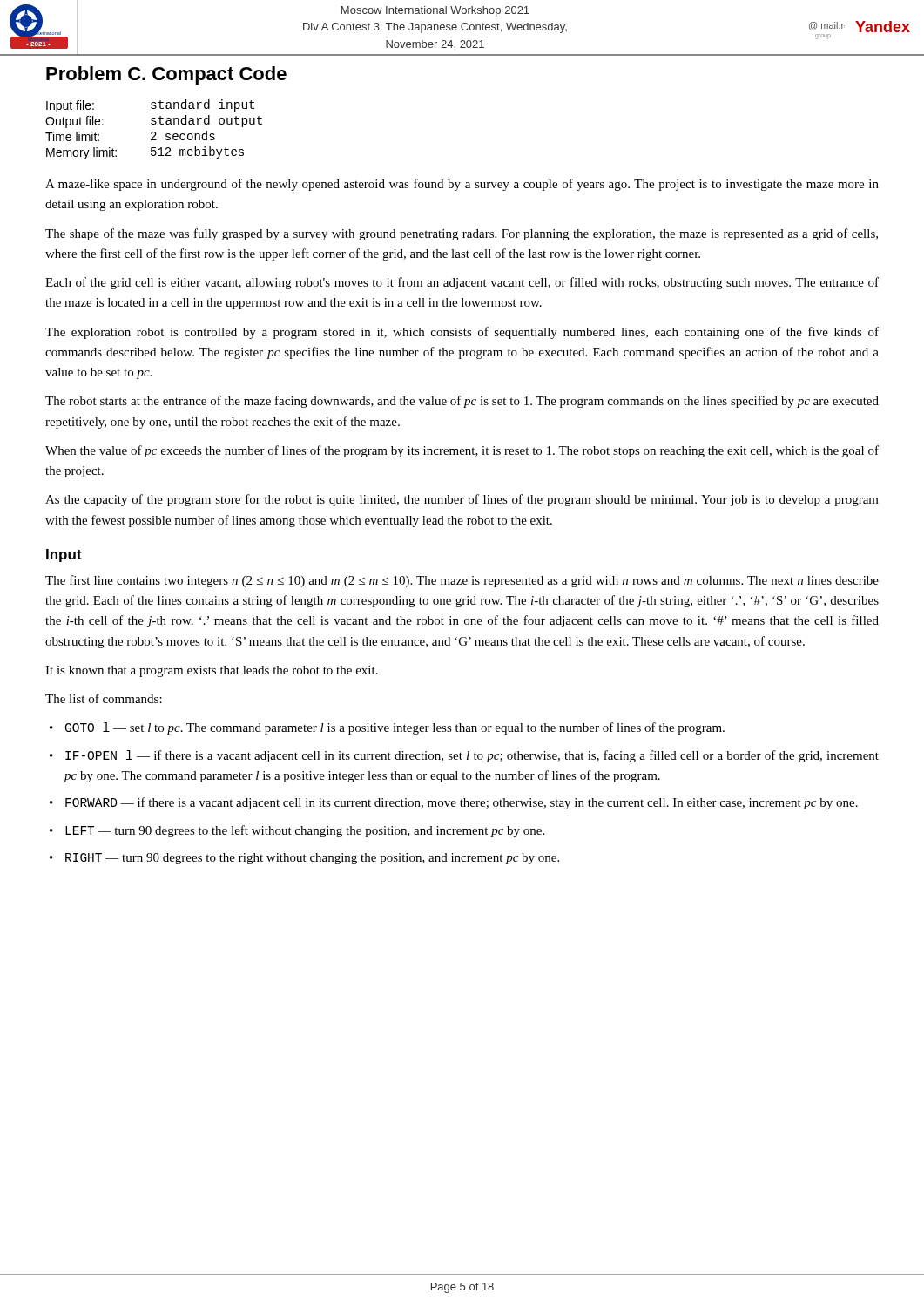Where is the passage that starts "LEFT — turn 90 degrees to"?
Viewport: 924px width, 1307px height.
point(305,831)
